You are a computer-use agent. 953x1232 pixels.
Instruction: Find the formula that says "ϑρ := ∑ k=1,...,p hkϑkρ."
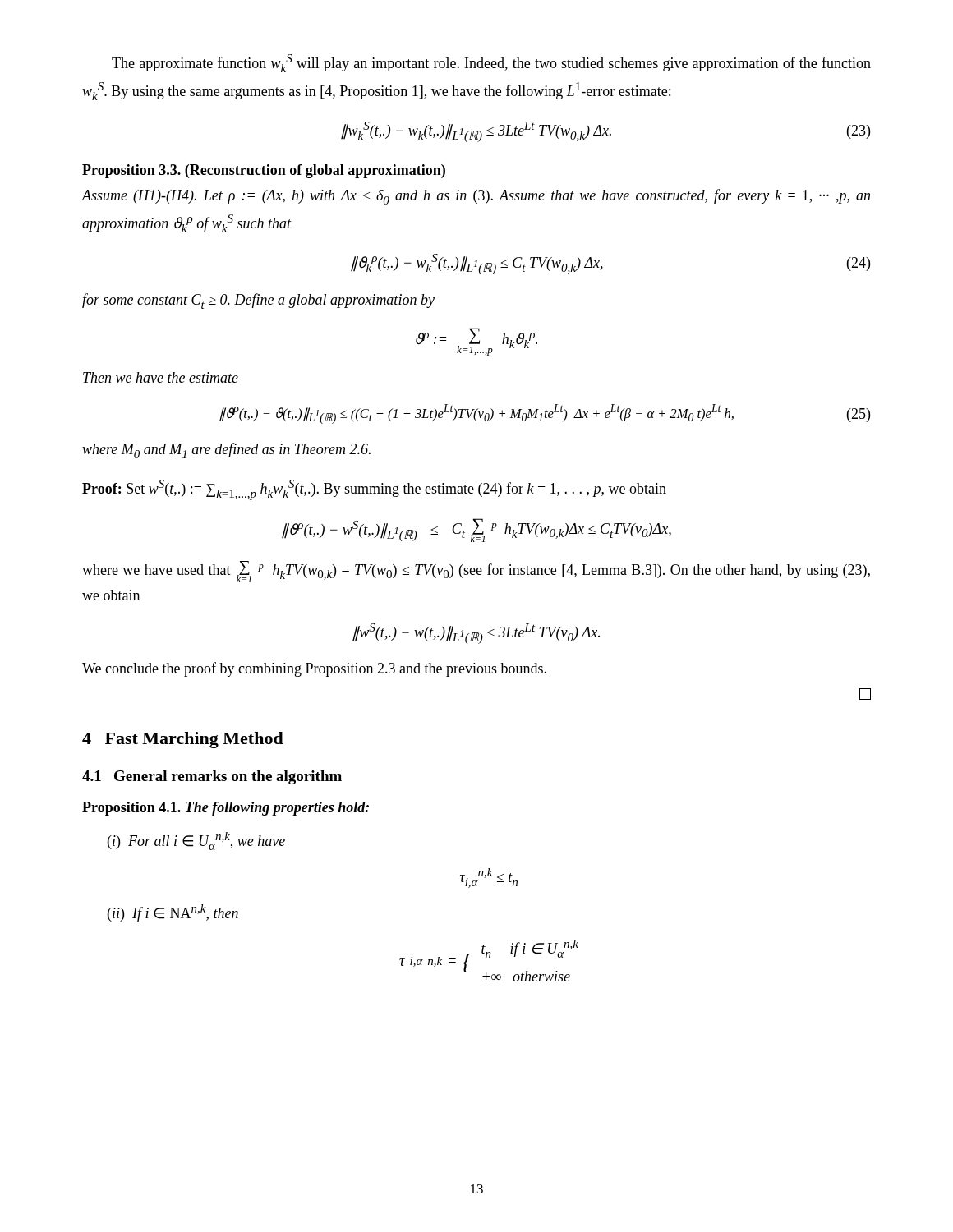(x=476, y=340)
